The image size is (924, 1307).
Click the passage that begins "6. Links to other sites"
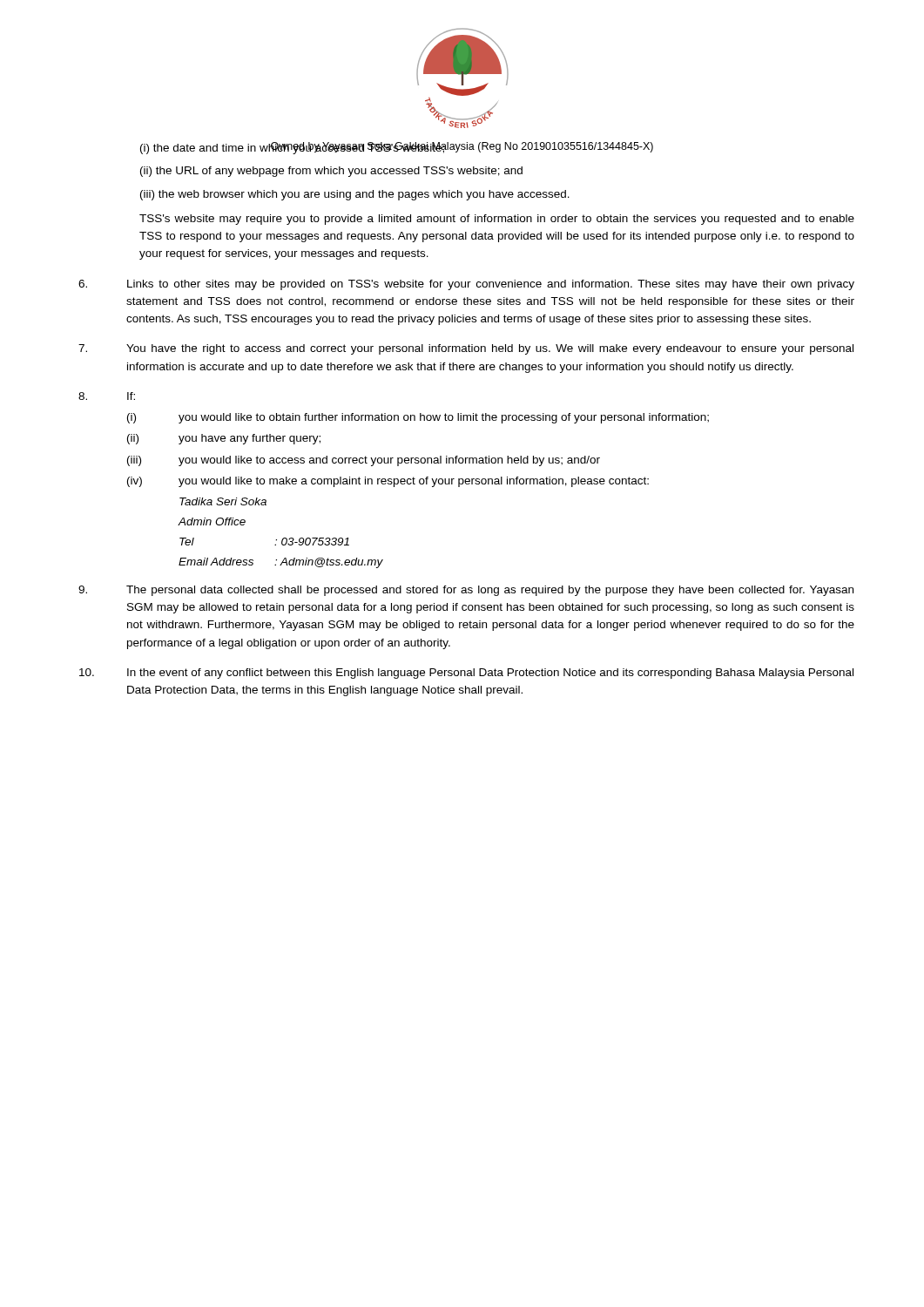pos(466,301)
